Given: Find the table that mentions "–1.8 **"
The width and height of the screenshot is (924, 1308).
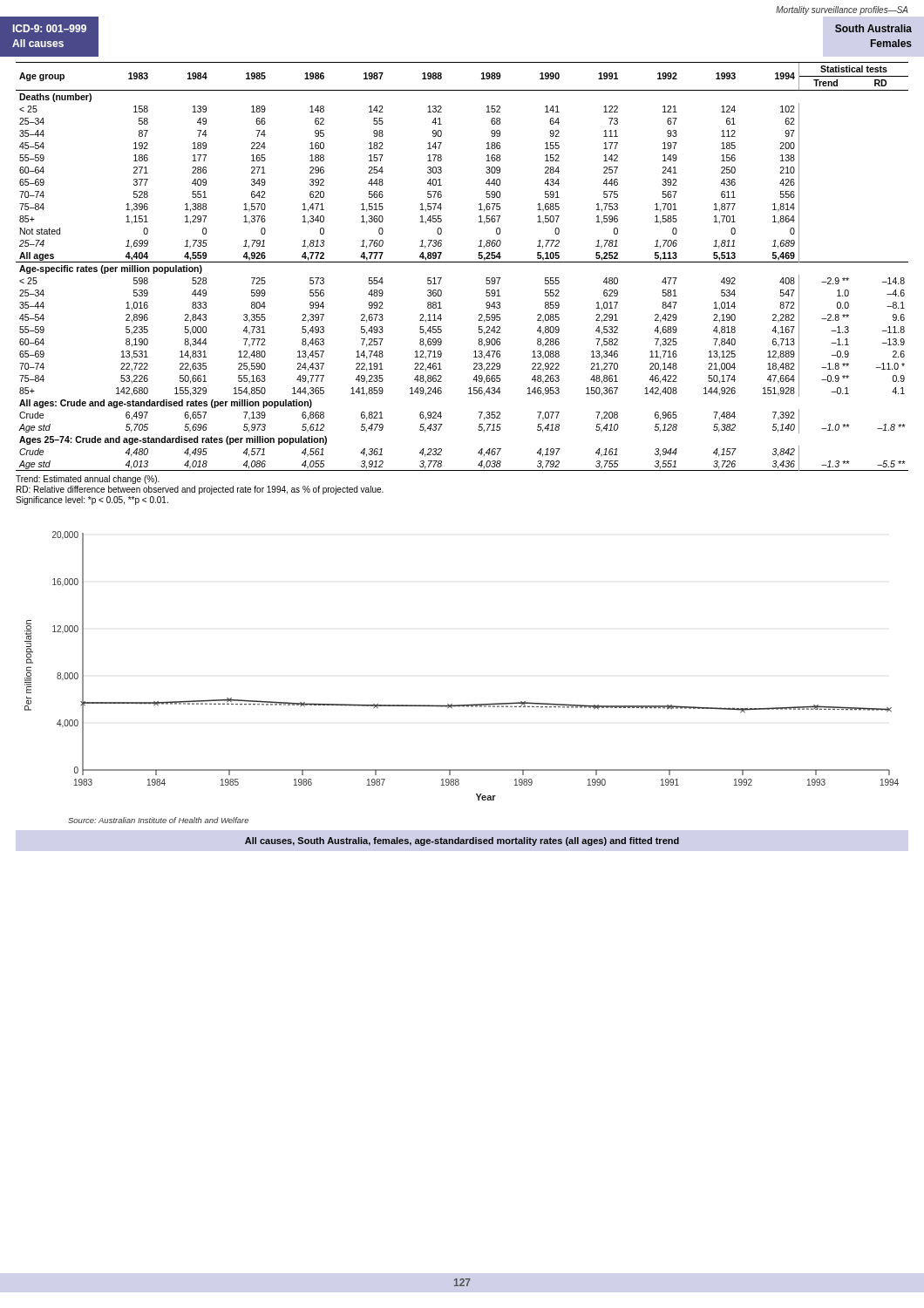Looking at the screenshot, I should pos(462,266).
